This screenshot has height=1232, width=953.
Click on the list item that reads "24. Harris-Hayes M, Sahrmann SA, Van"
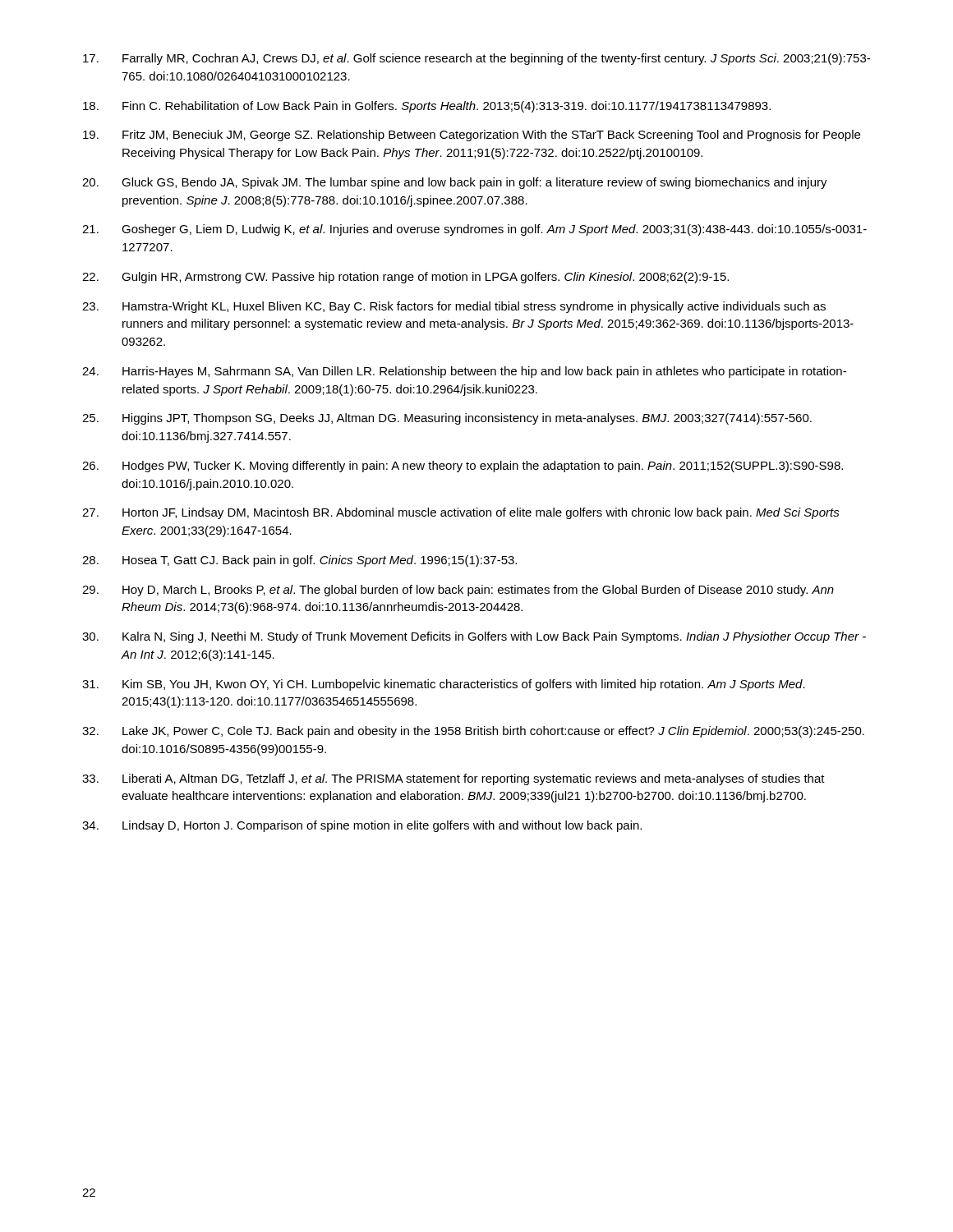point(476,380)
